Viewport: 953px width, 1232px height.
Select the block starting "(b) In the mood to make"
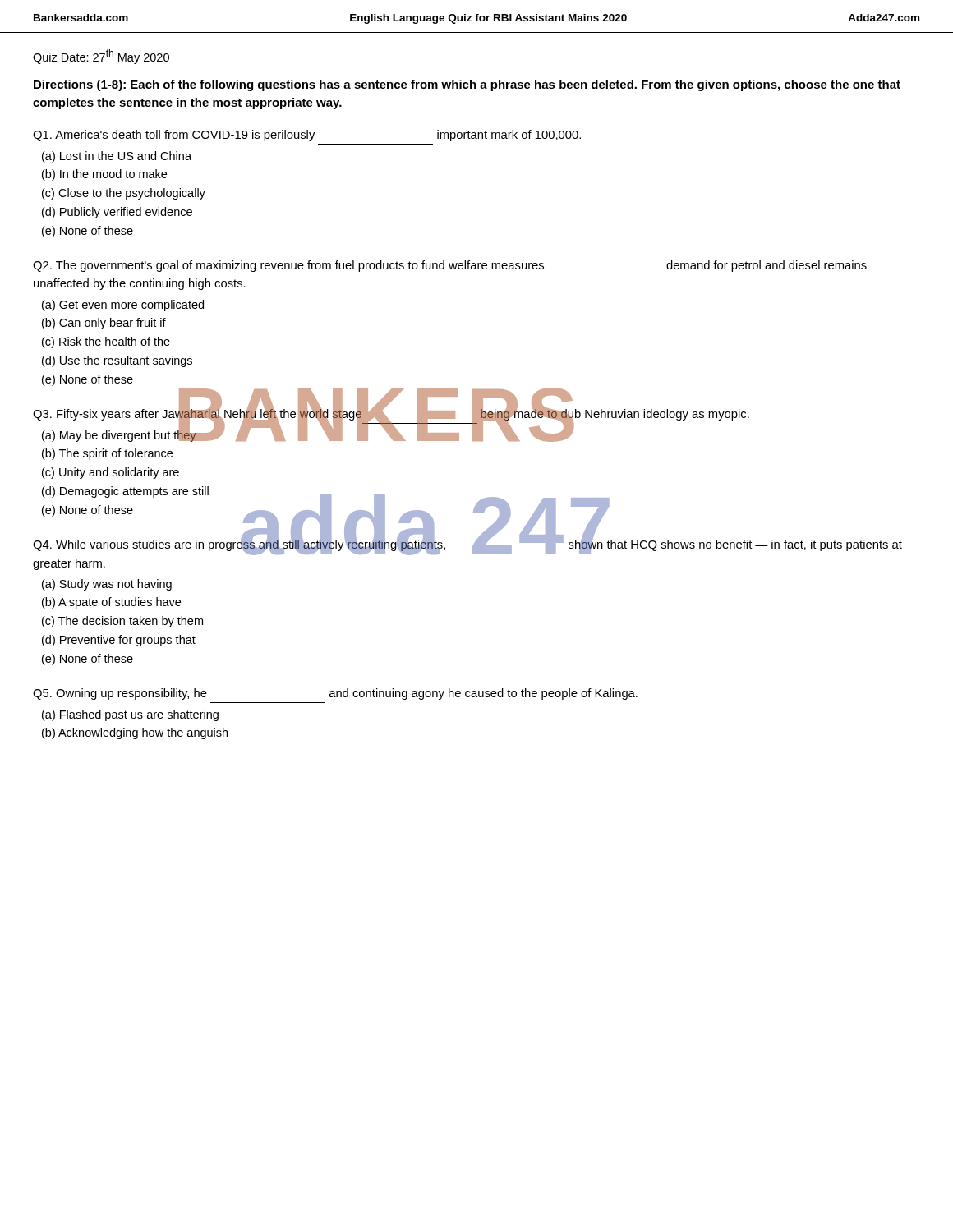tap(104, 174)
